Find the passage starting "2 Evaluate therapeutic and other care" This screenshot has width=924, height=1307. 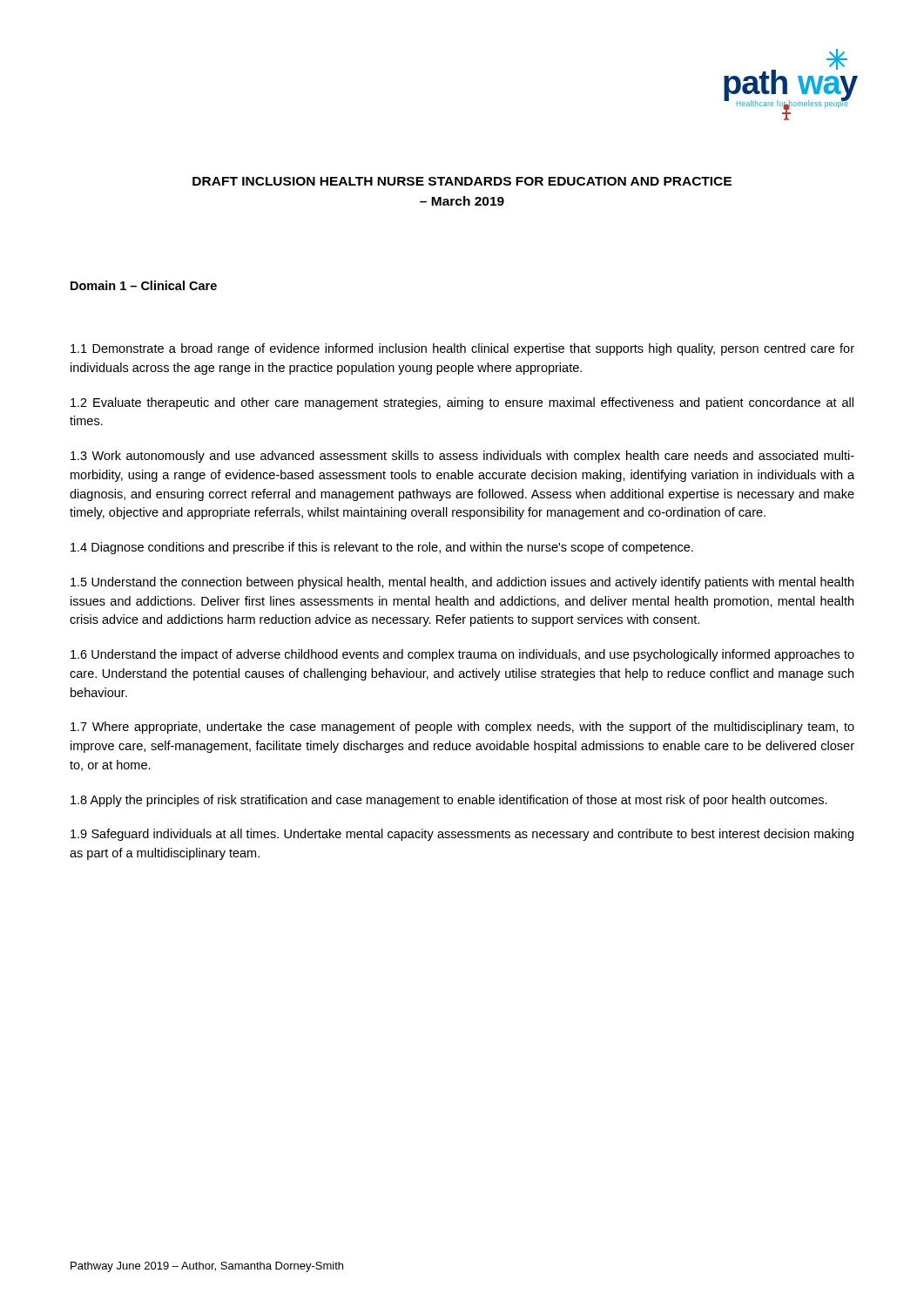462,412
